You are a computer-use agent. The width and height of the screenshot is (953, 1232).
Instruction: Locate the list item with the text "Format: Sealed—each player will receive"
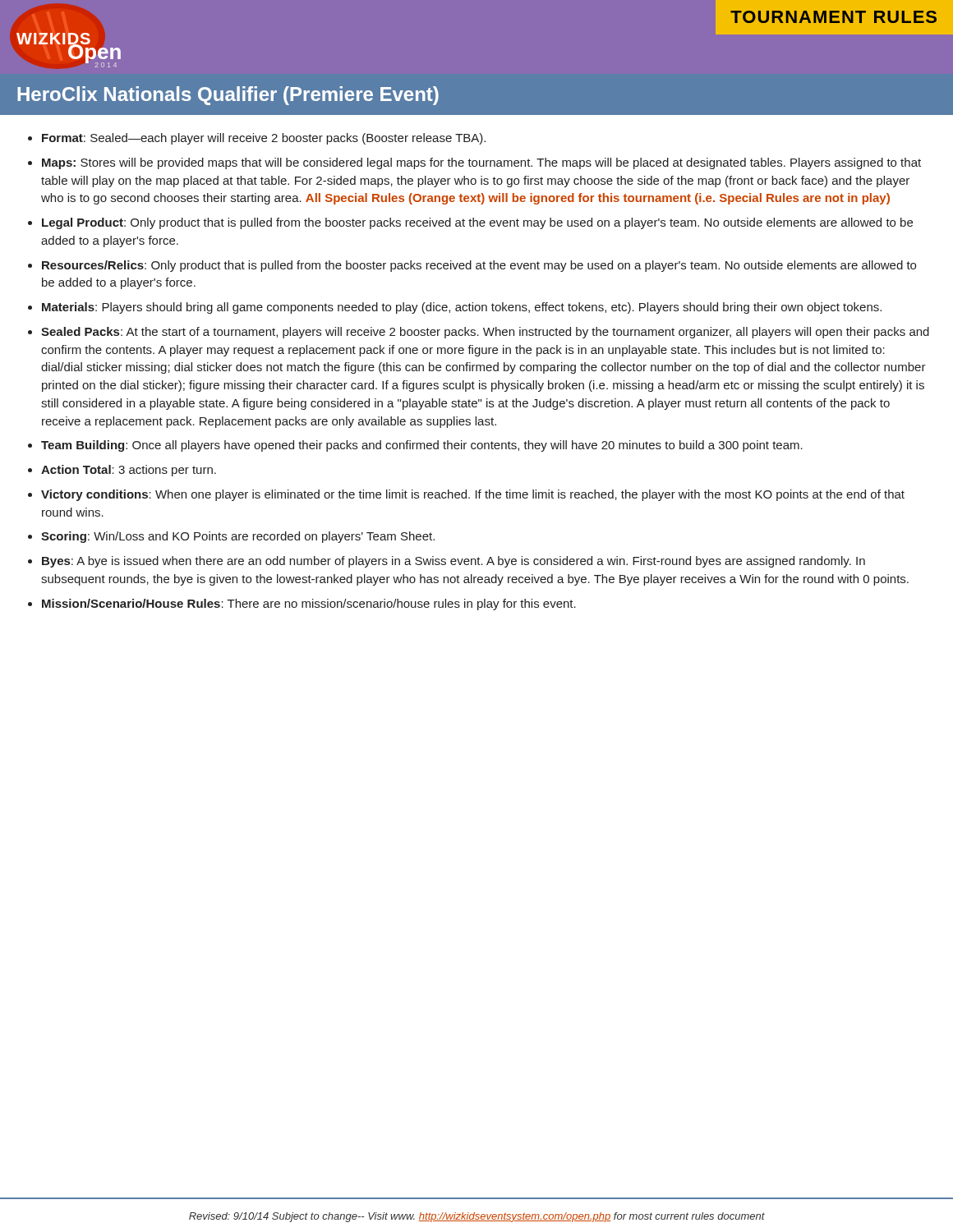(486, 138)
